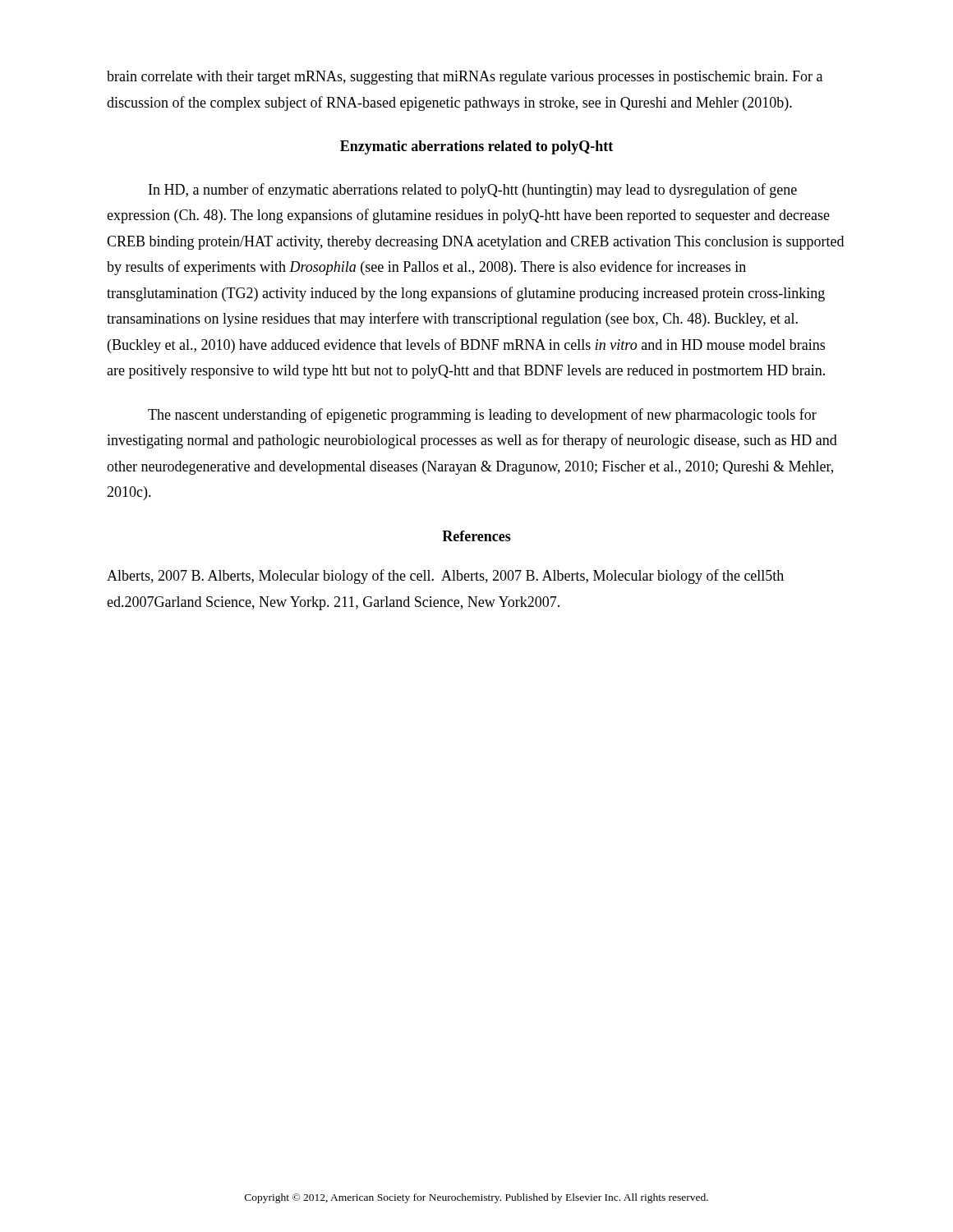Screen dimensions: 1232x953
Task: Find the text block starting "Enzymatic aberrations related to polyQ-htt"
Action: click(476, 146)
